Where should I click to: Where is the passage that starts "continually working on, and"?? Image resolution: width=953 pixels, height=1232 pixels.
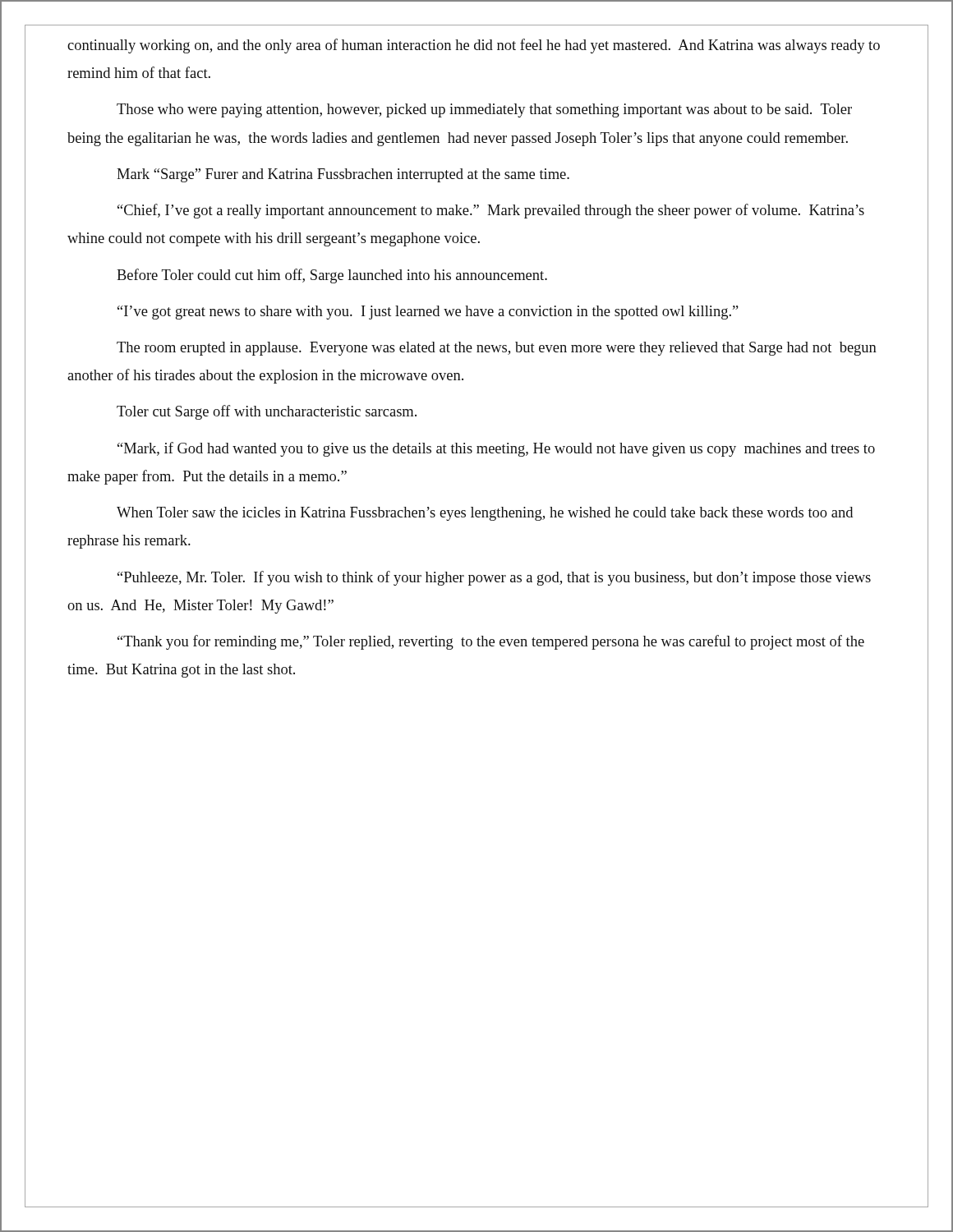pos(476,359)
